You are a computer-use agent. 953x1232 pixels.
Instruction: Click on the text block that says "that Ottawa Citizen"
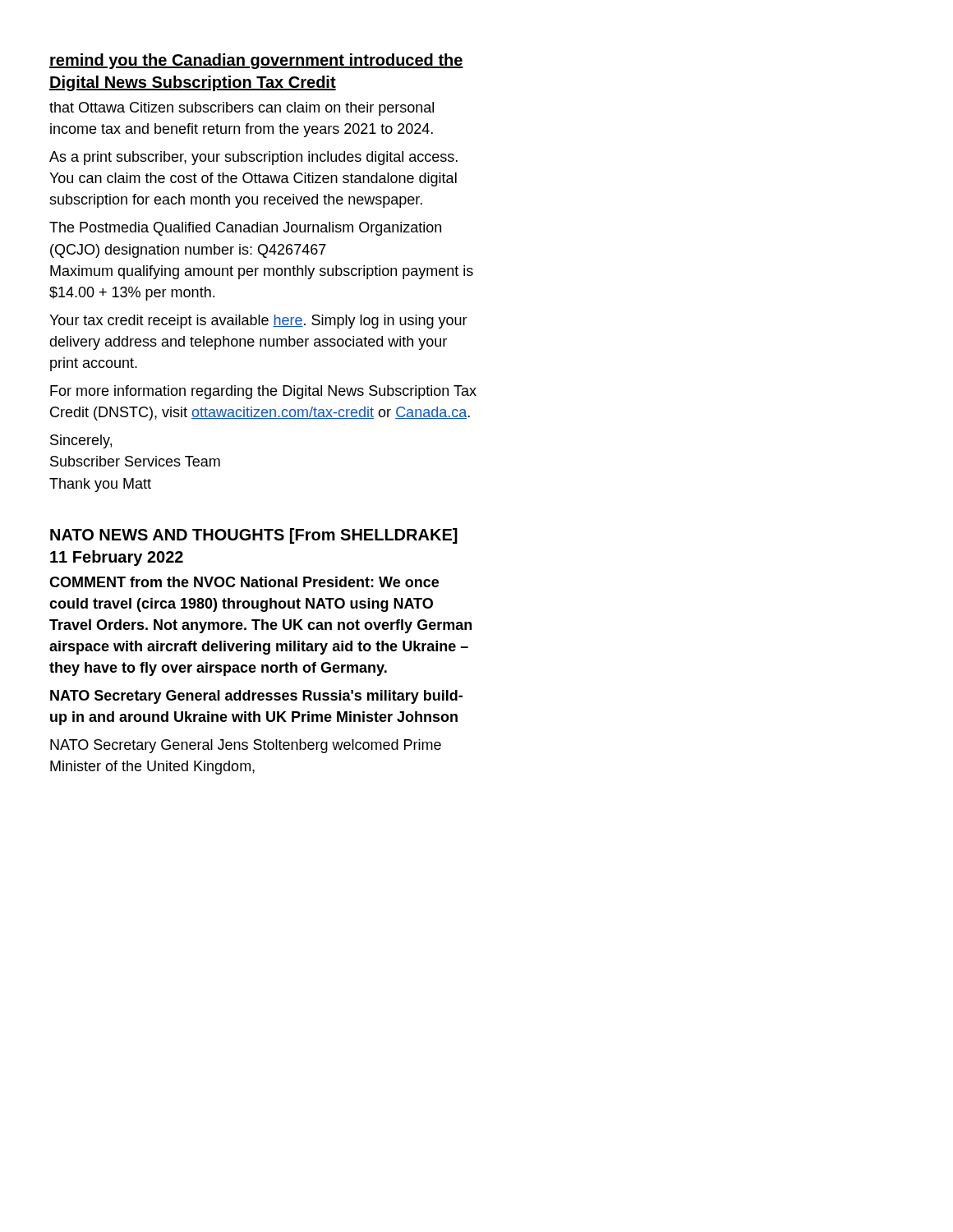[x=242, y=118]
